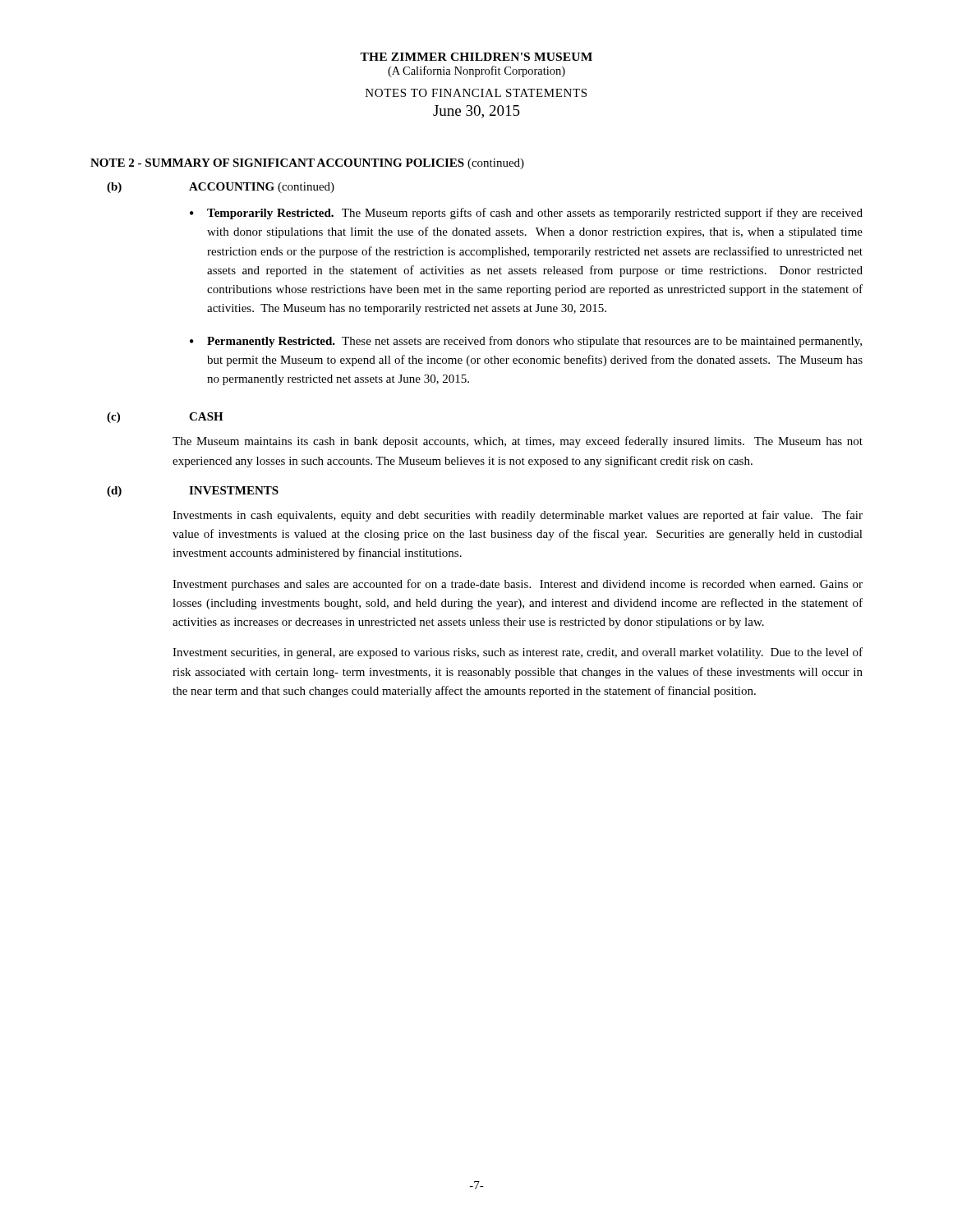Locate the block of text that opens with "The Museum maintains its cash in bank deposit"
The height and width of the screenshot is (1232, 953).
pos(518,451)
